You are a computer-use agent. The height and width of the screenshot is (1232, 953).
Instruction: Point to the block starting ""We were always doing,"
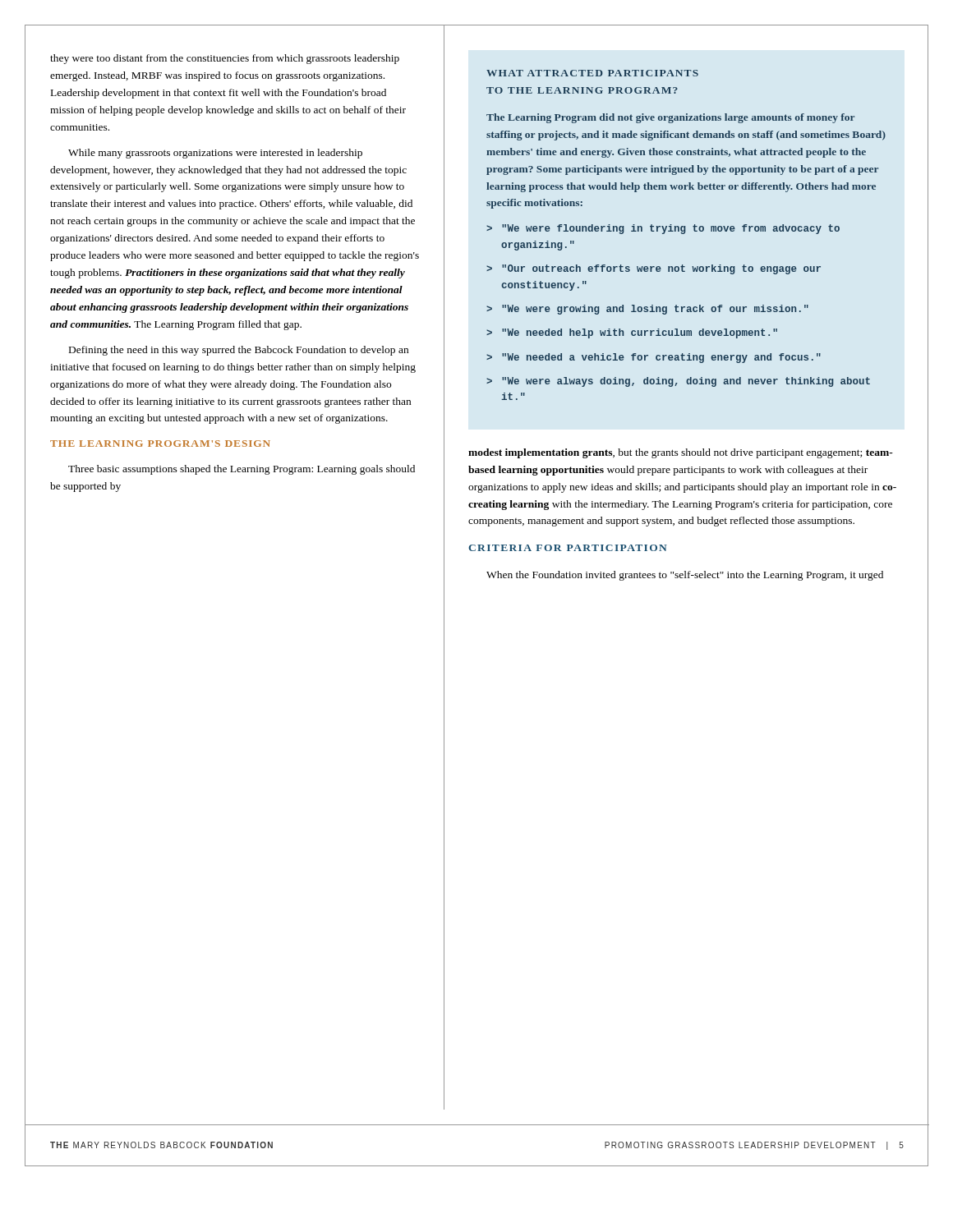coord(686,390)
